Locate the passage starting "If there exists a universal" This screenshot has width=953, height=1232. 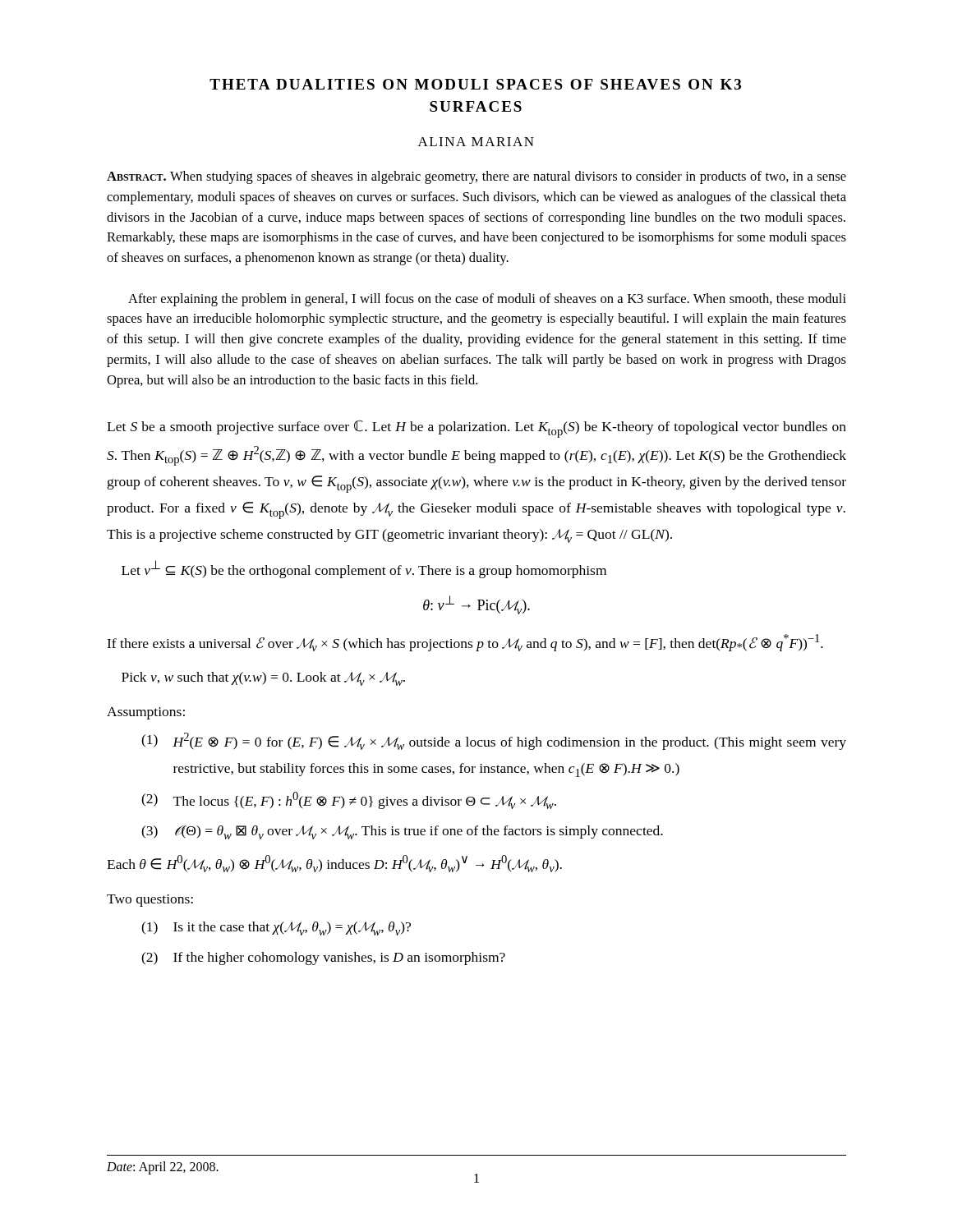point(465,643)
